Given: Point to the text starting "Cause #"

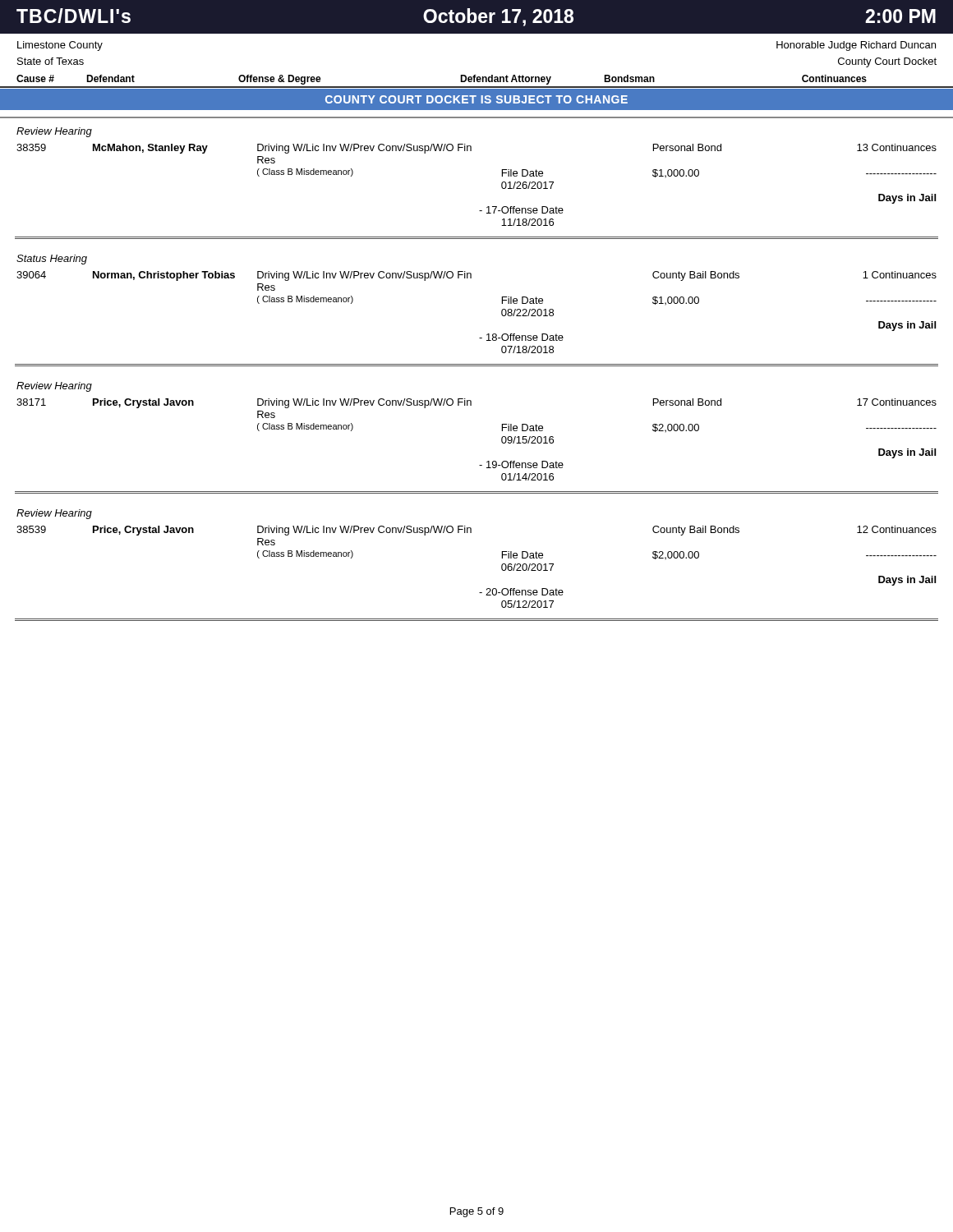Looking at the screenshot, I should click(x=35, y=79).
